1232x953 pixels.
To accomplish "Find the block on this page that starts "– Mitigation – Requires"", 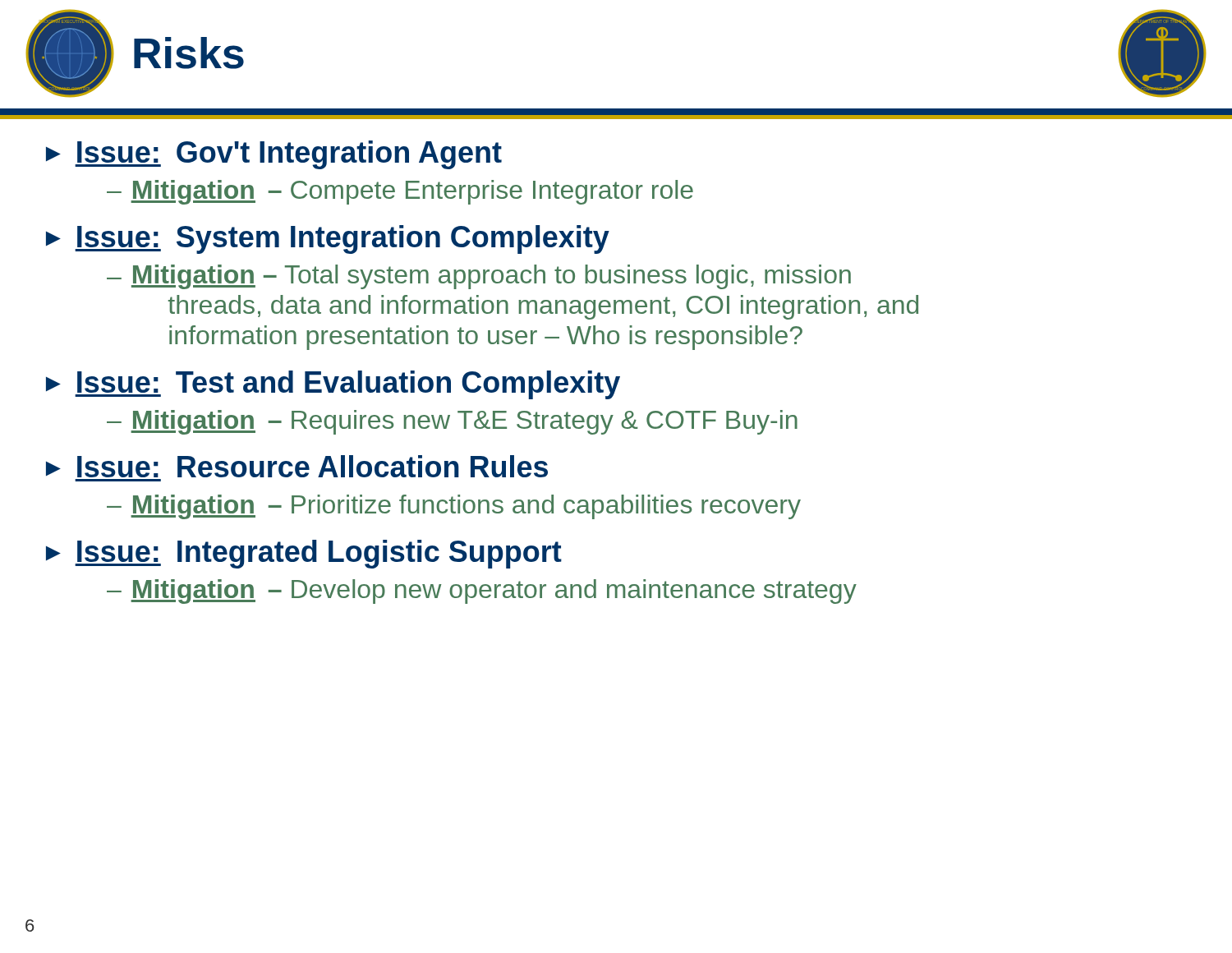I will 453,420.
